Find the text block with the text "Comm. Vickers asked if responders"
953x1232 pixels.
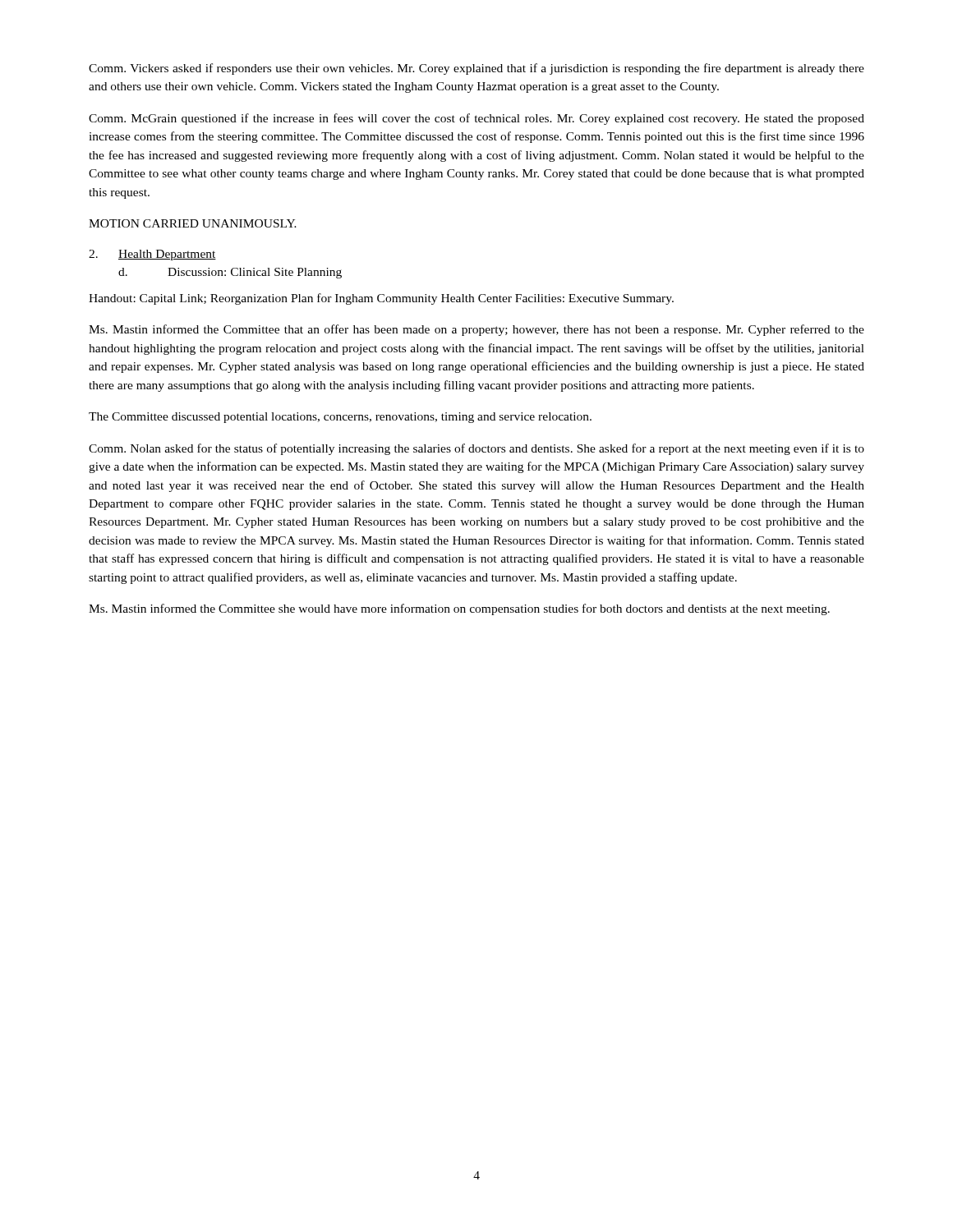[476, 78]
